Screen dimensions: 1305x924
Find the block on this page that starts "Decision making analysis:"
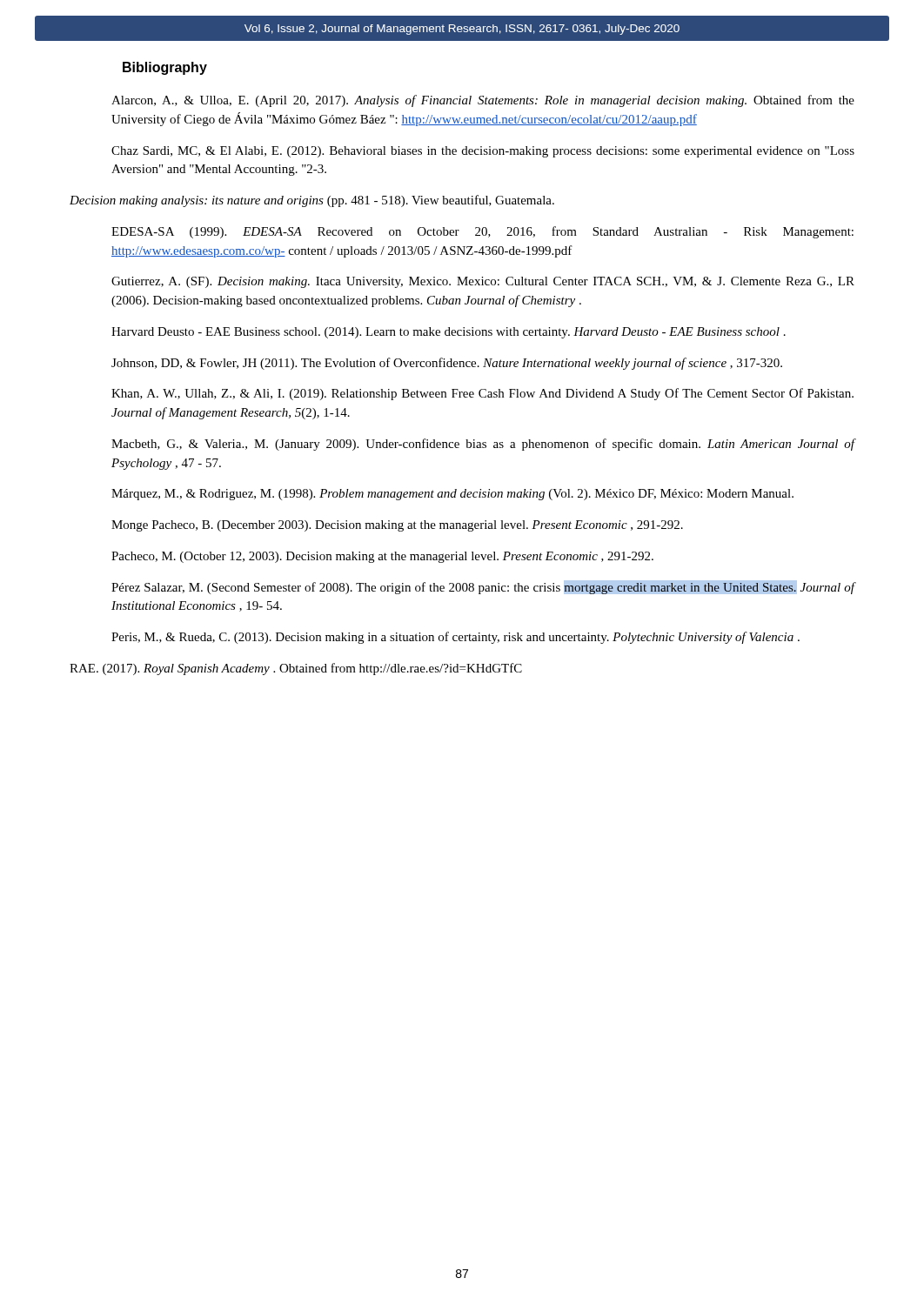click(462, 201)
